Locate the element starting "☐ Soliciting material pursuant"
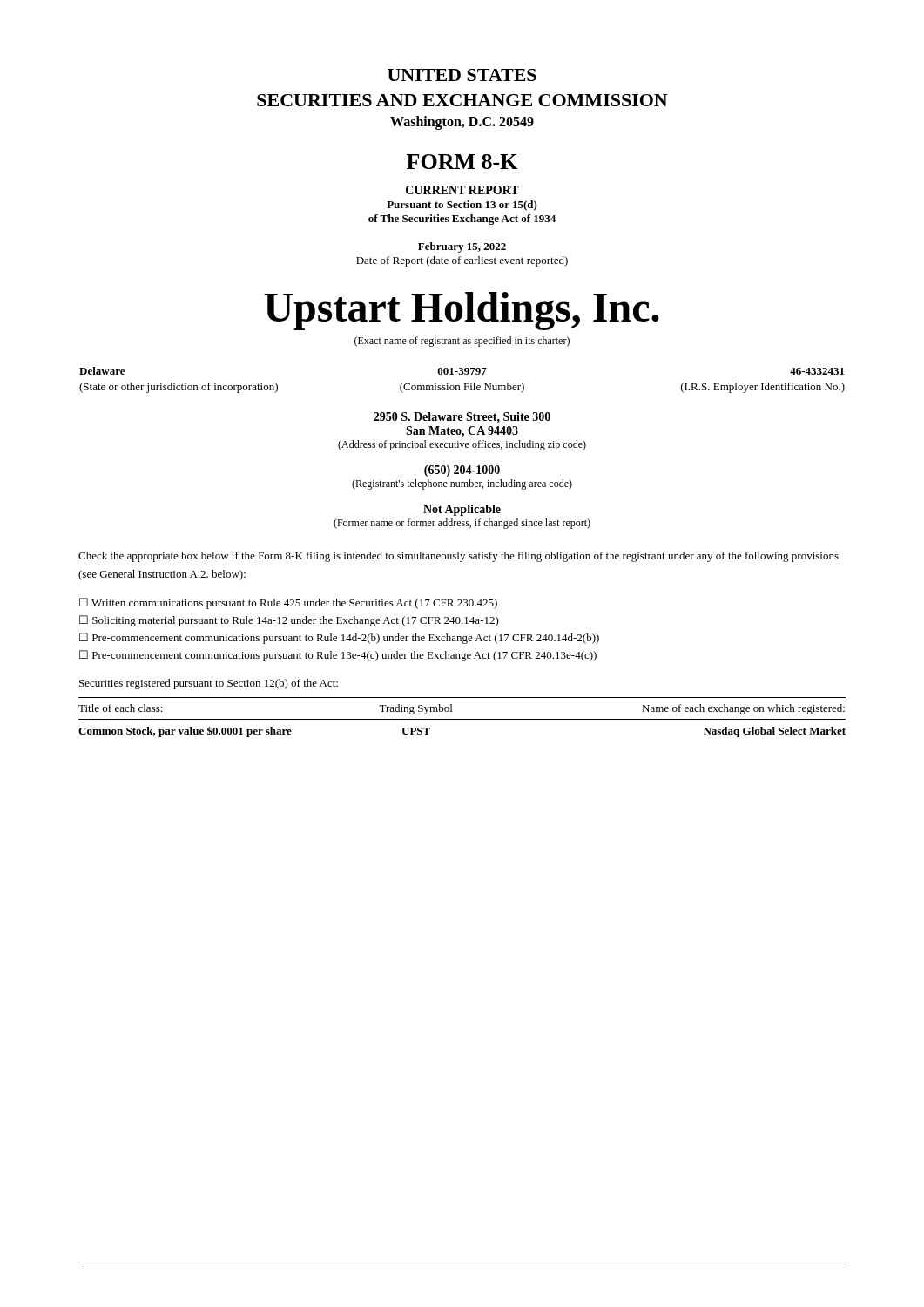This screenshot has width=924, height=1307. [289, 620]
